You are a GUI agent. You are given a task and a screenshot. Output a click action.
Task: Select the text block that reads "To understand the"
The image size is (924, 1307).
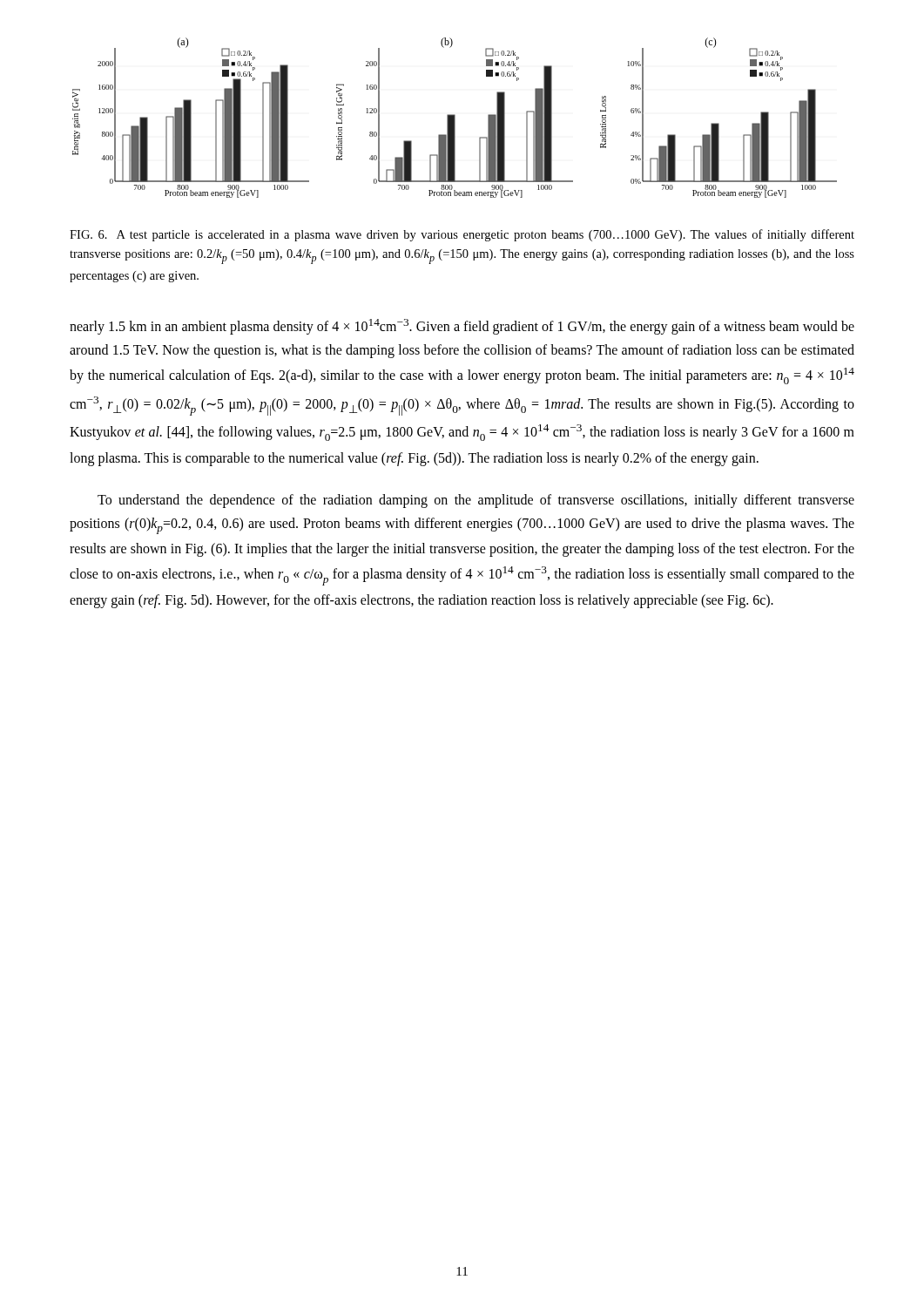pos(462,550)
